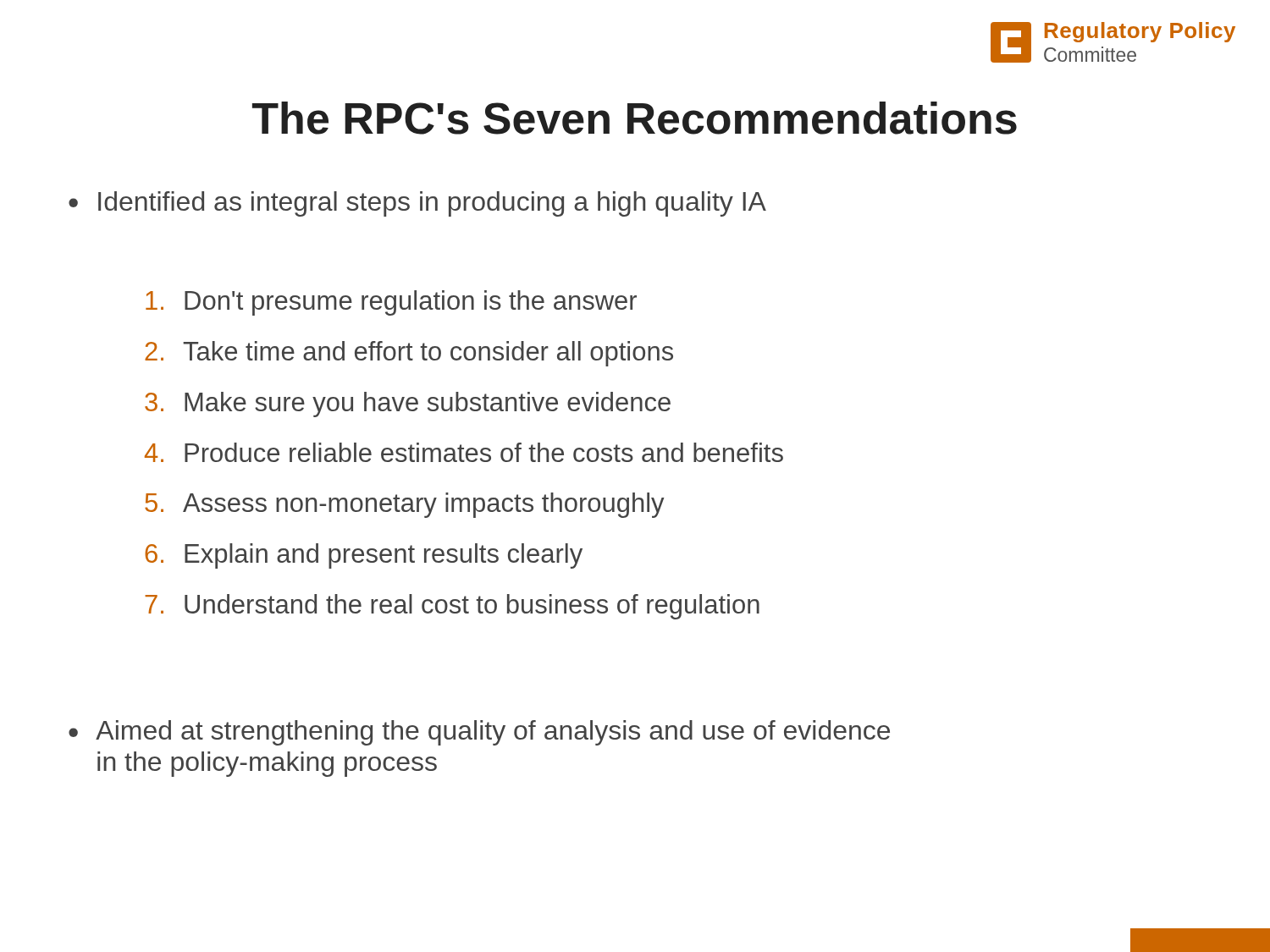
Task: Point to the region starting "2. Take time and effort to consider"
Action: [409, 352]
